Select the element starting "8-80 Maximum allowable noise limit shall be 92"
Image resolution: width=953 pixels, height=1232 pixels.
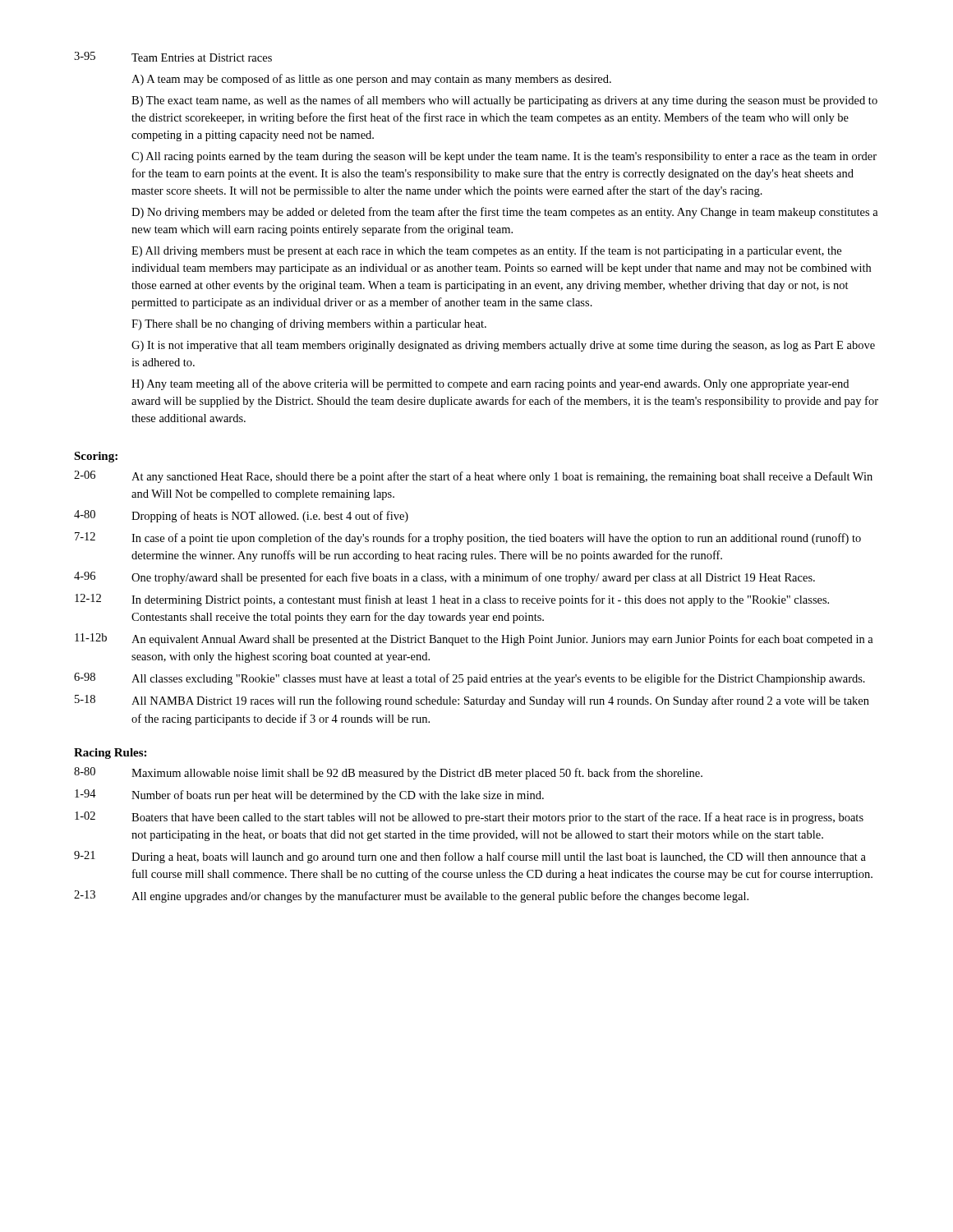click(x=476, y=773)
